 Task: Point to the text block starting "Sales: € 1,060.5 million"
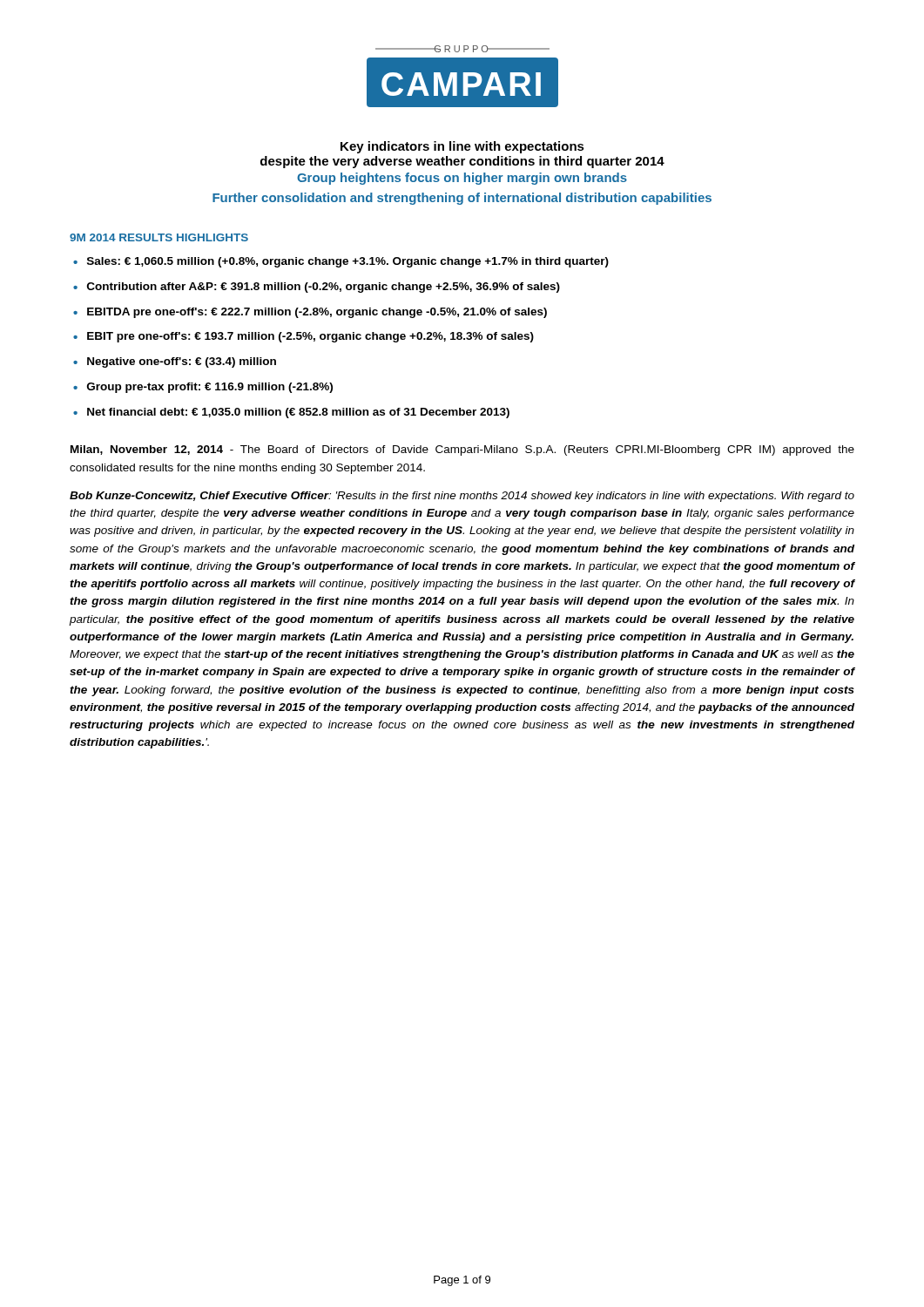coord(348,261)
